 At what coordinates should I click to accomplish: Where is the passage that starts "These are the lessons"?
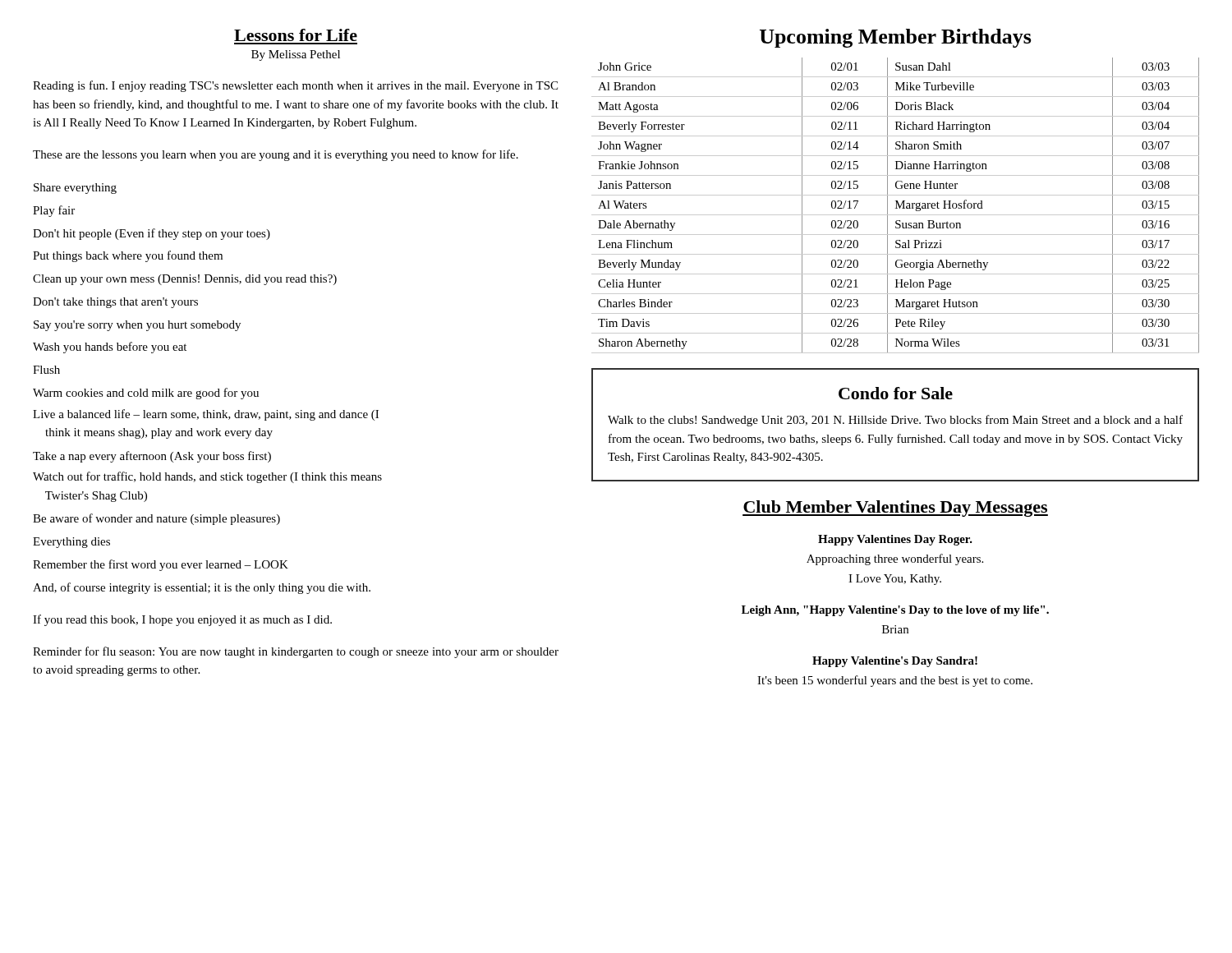(276, 154)
